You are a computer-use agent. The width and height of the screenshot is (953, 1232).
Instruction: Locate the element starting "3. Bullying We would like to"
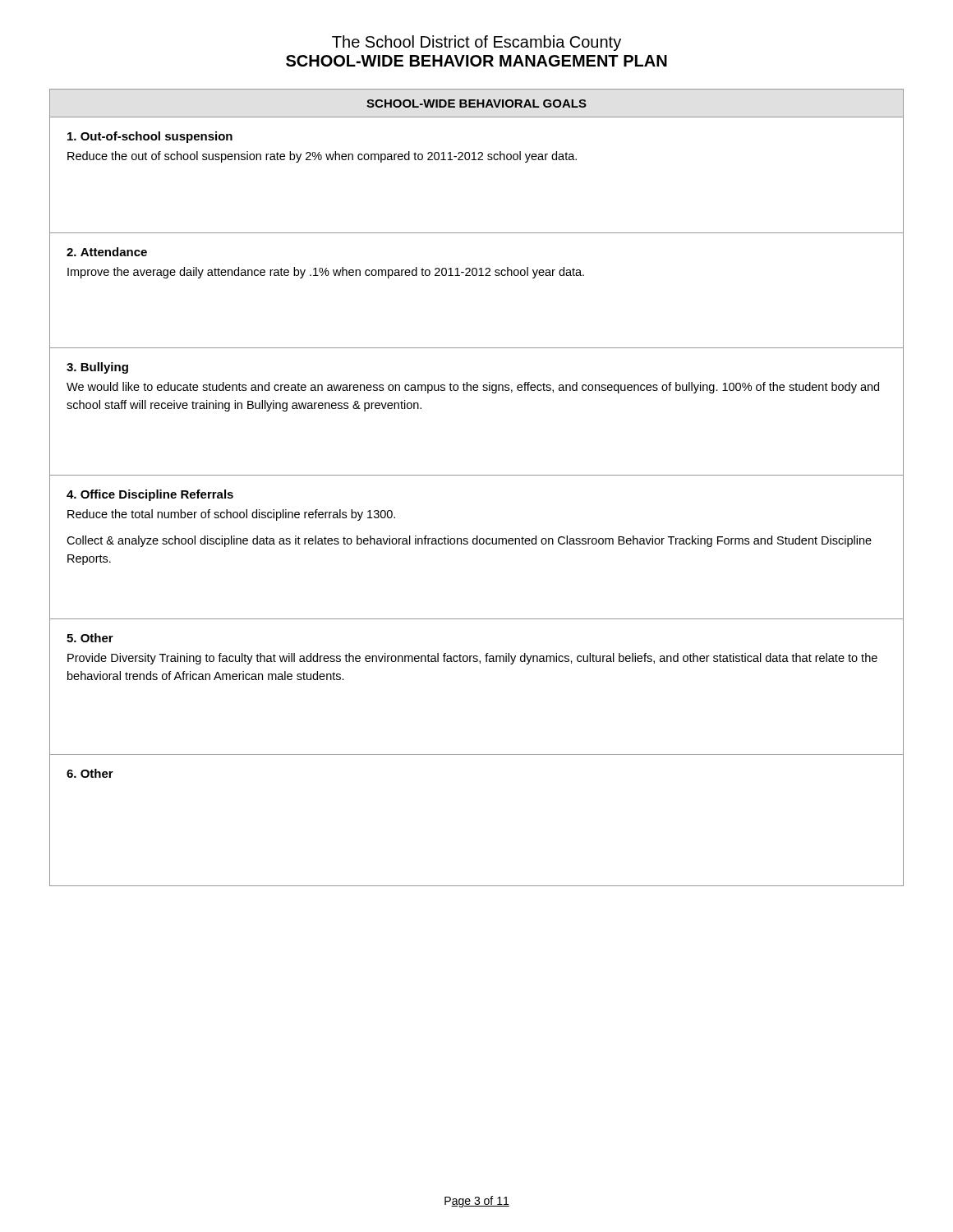pos(476,387)
